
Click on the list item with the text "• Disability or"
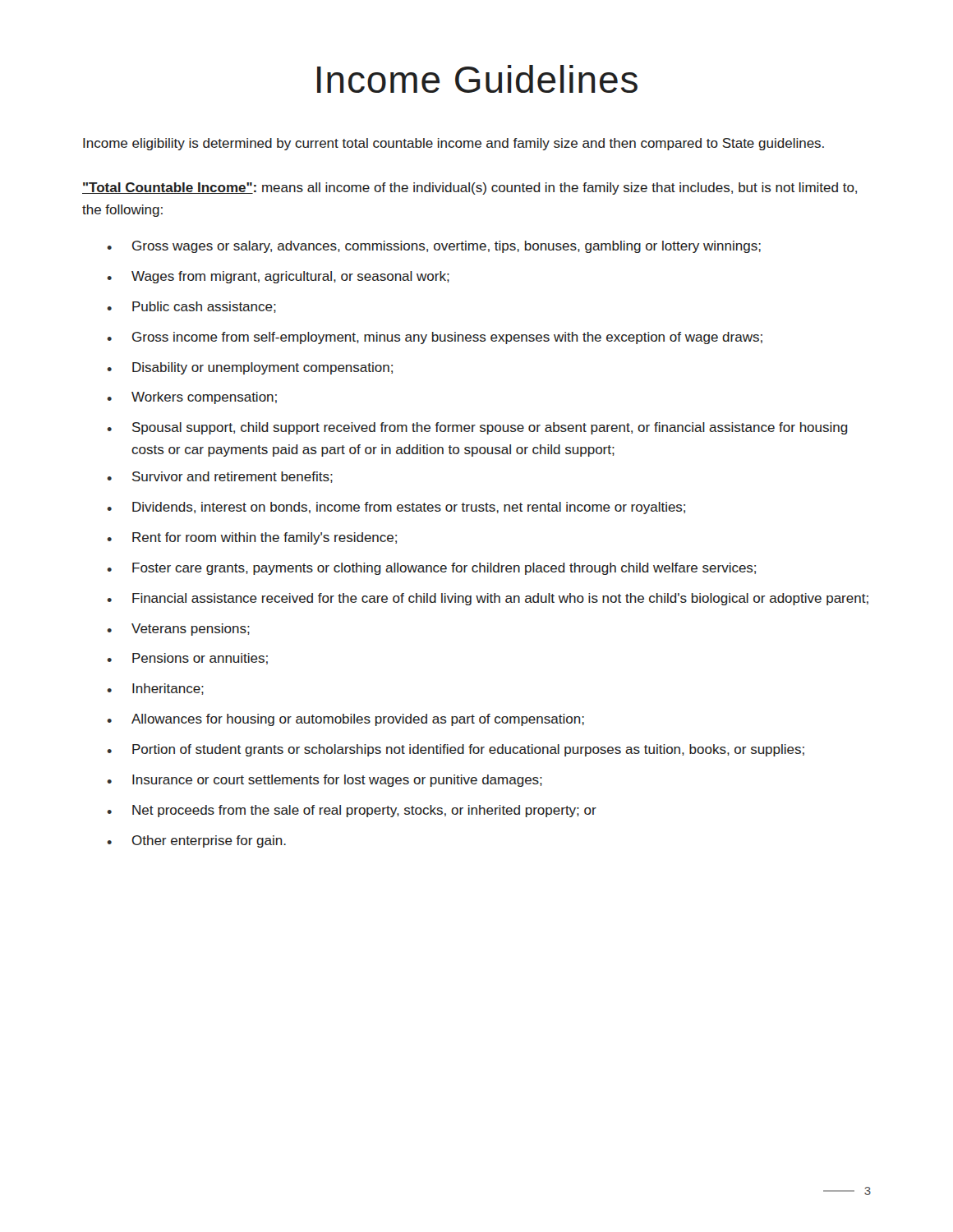coord(250,368)
